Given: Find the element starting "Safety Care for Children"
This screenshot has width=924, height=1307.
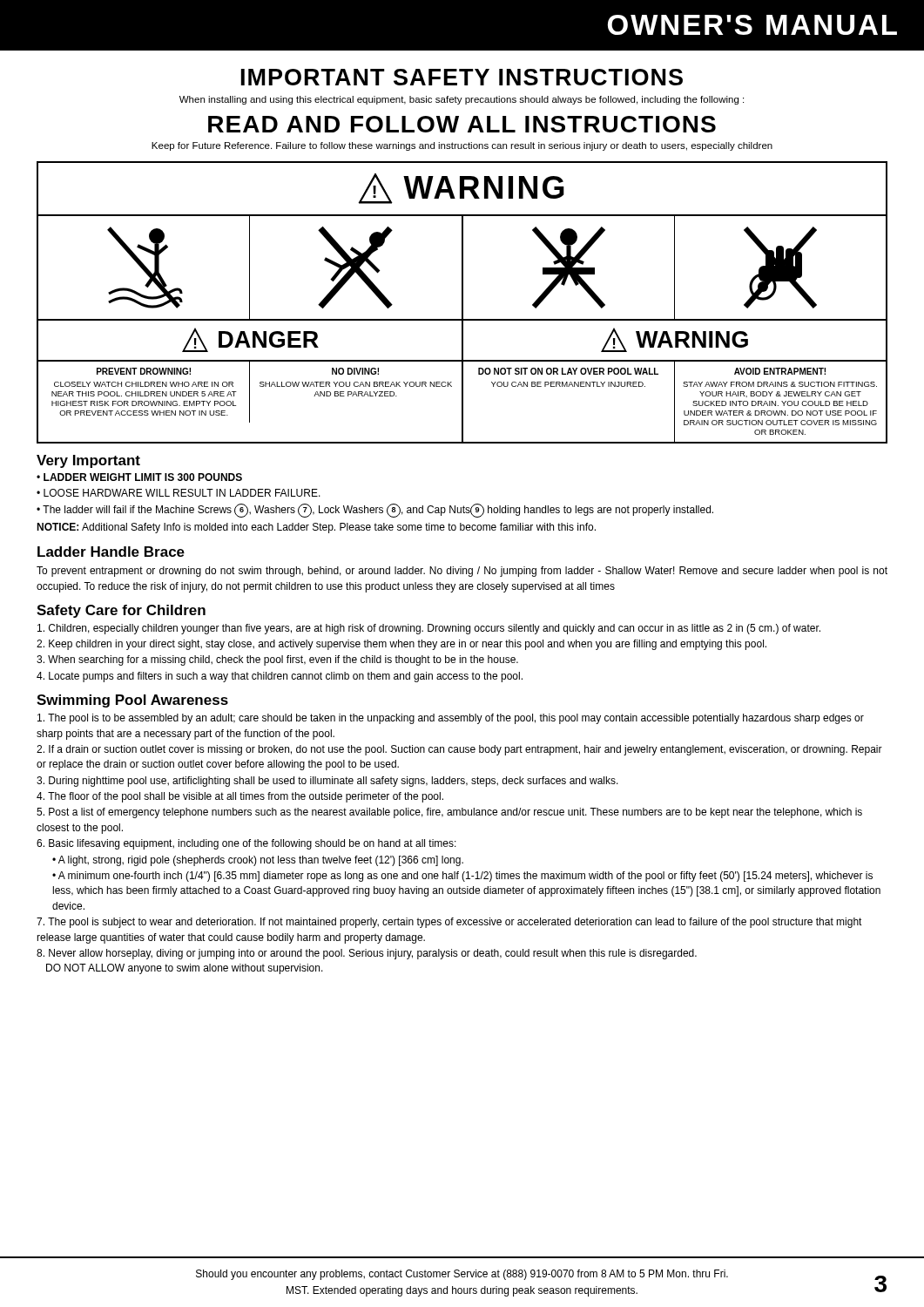Looking at the screenshot, I should [x=121, y=610].
